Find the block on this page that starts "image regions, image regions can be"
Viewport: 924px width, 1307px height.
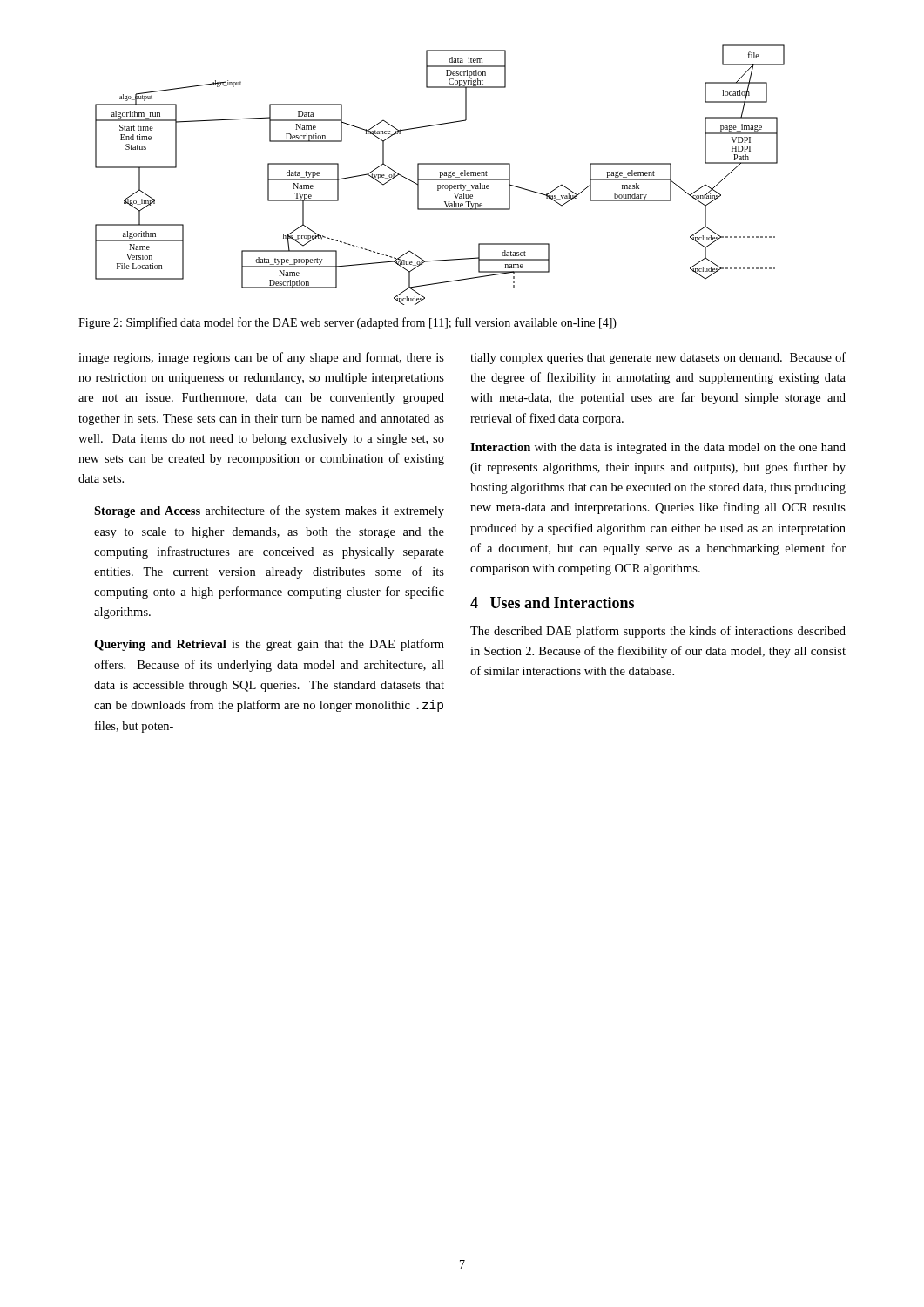(261, 418)
